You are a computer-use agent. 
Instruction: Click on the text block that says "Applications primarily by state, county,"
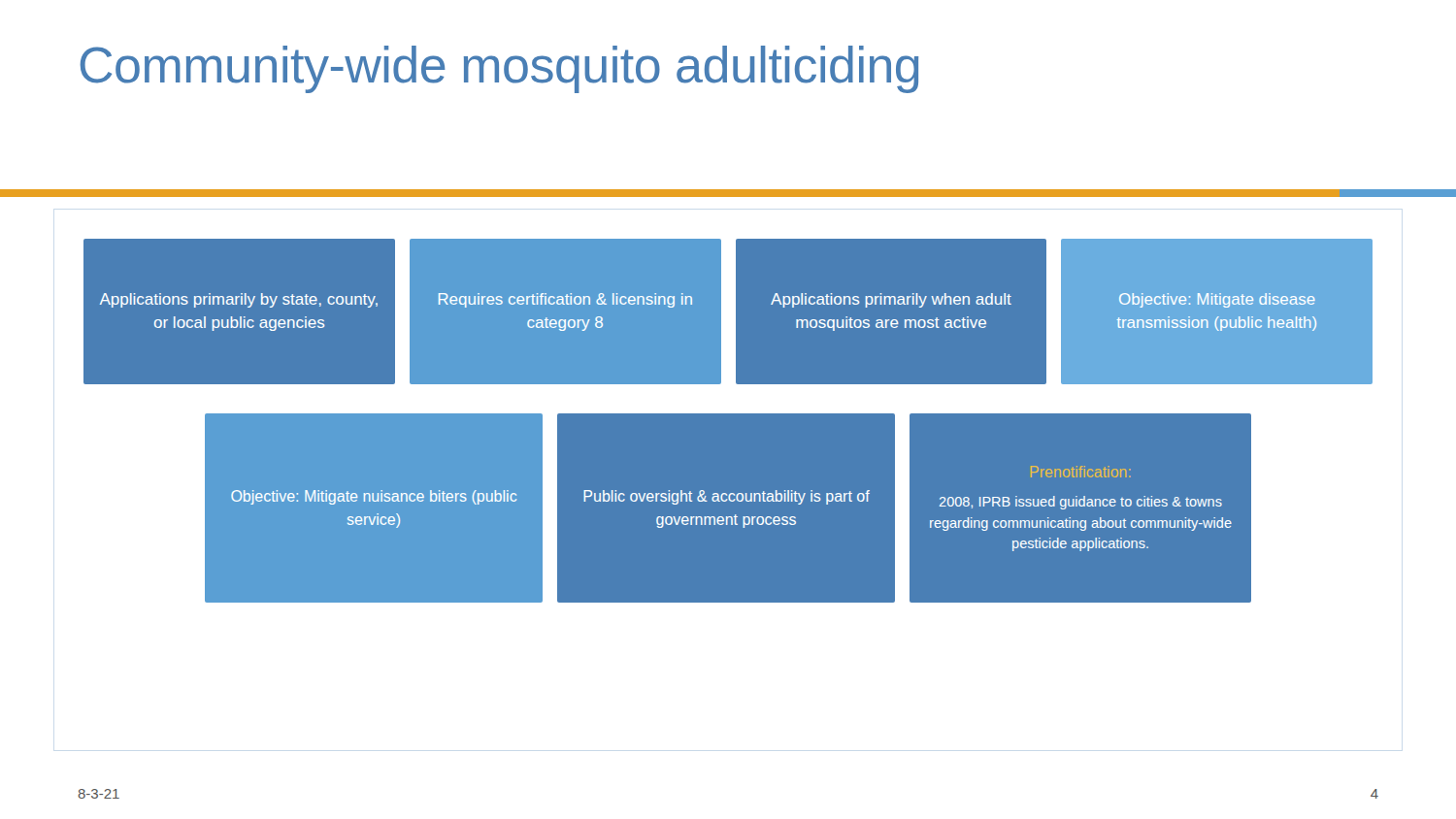click(x=239, y=311)
